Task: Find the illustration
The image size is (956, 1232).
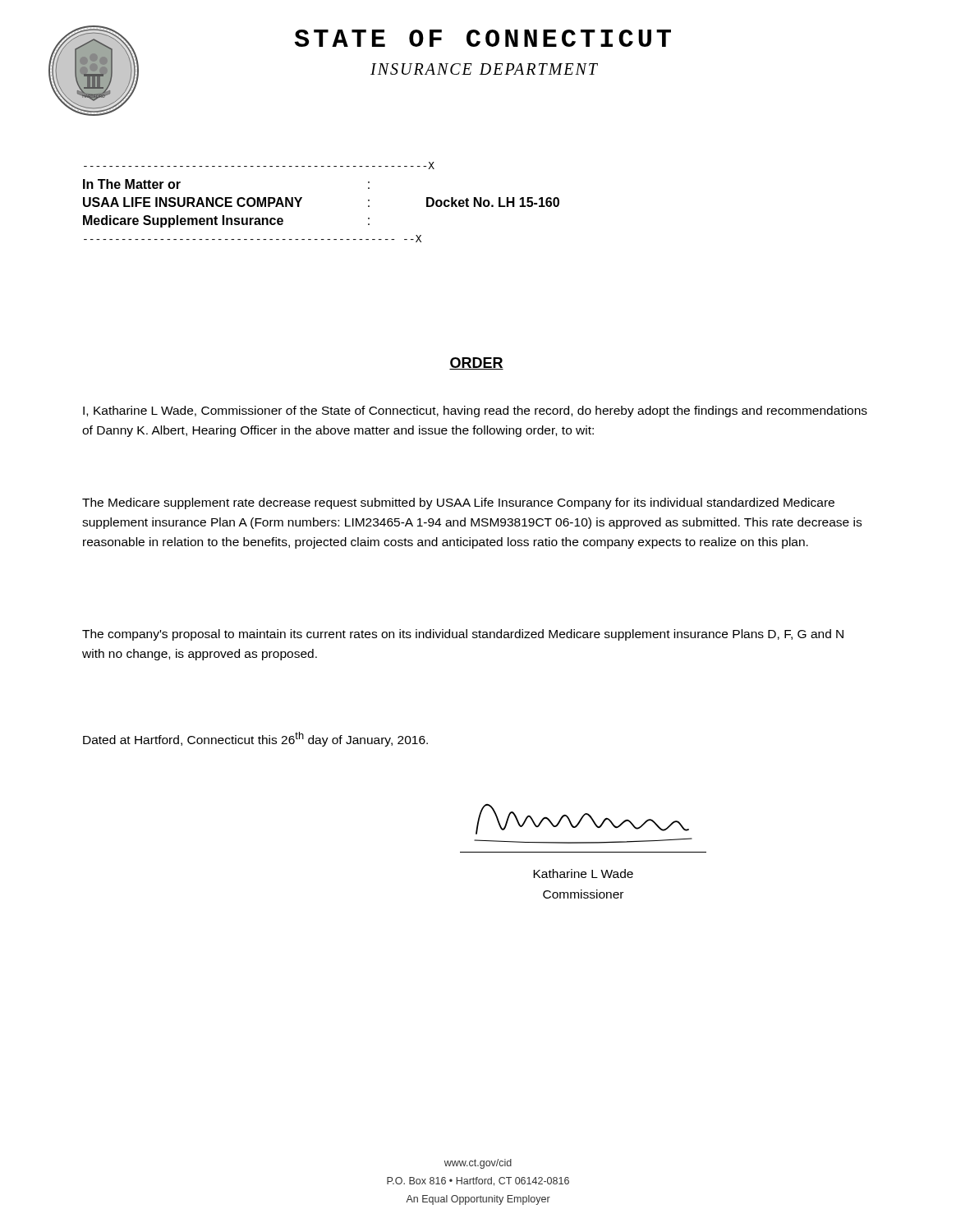Action: point(583,818)
